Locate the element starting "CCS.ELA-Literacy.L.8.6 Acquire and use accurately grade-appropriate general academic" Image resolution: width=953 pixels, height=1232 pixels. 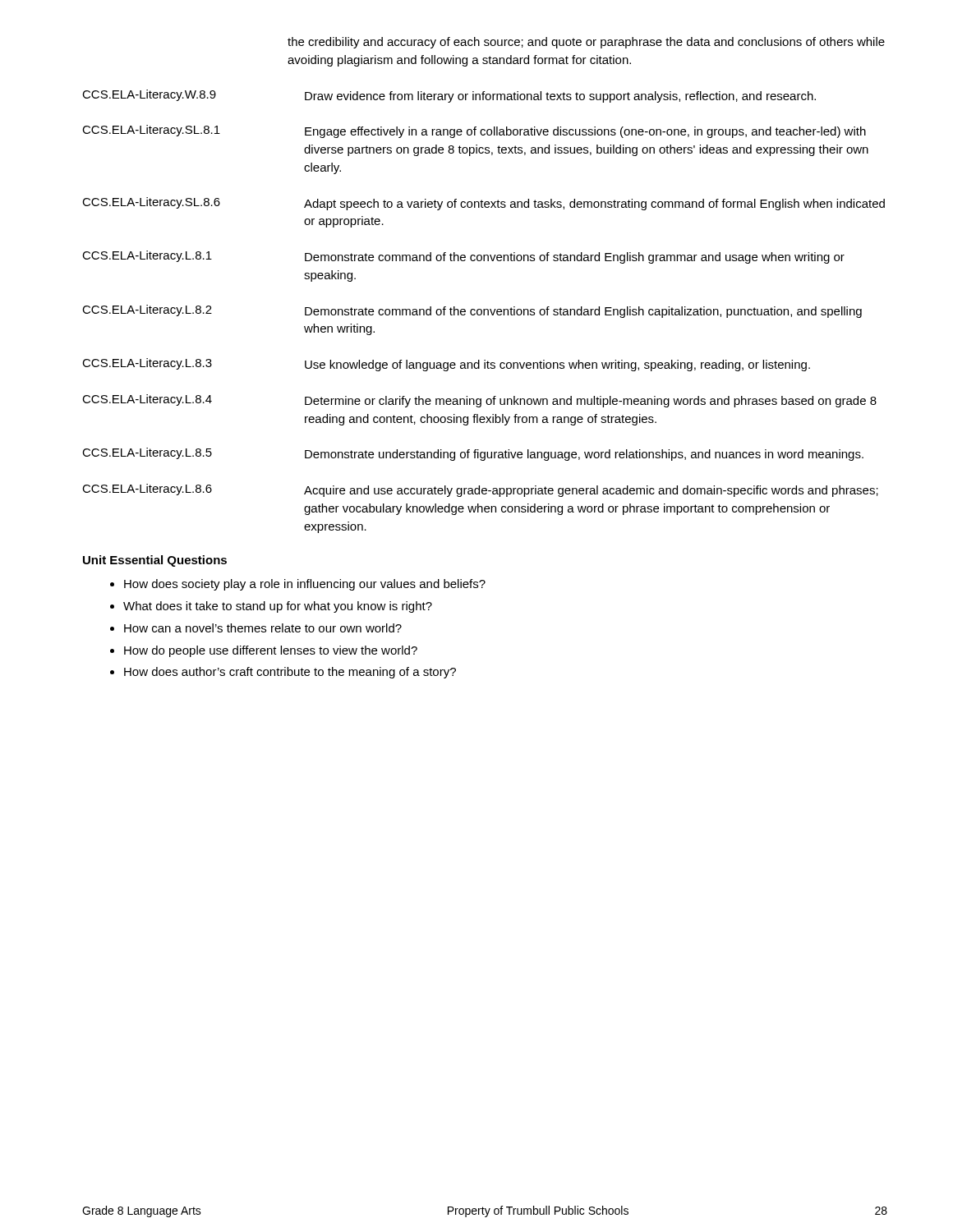(x=485, y=508)
